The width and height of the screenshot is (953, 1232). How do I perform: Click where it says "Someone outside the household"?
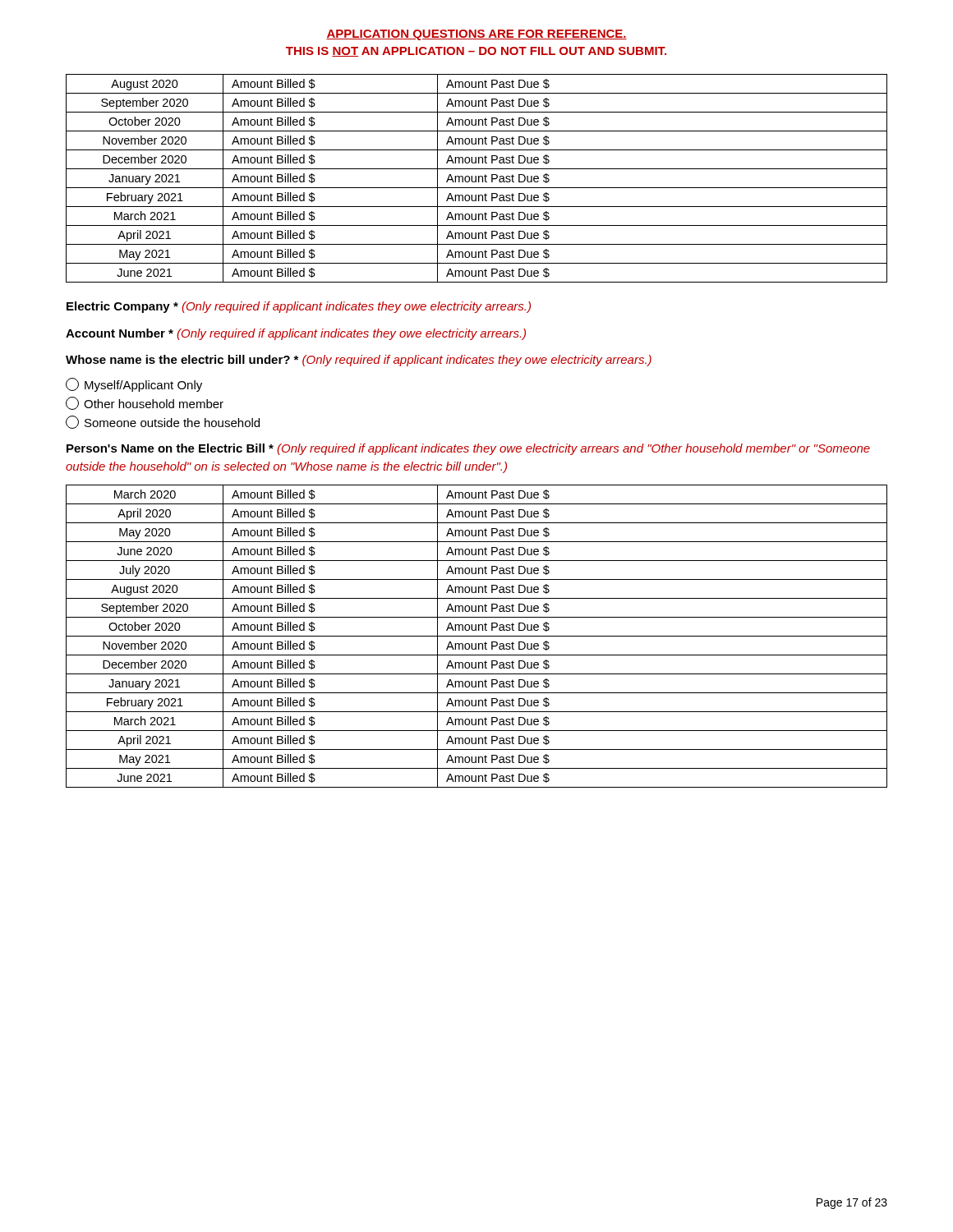tap(163, 422)
